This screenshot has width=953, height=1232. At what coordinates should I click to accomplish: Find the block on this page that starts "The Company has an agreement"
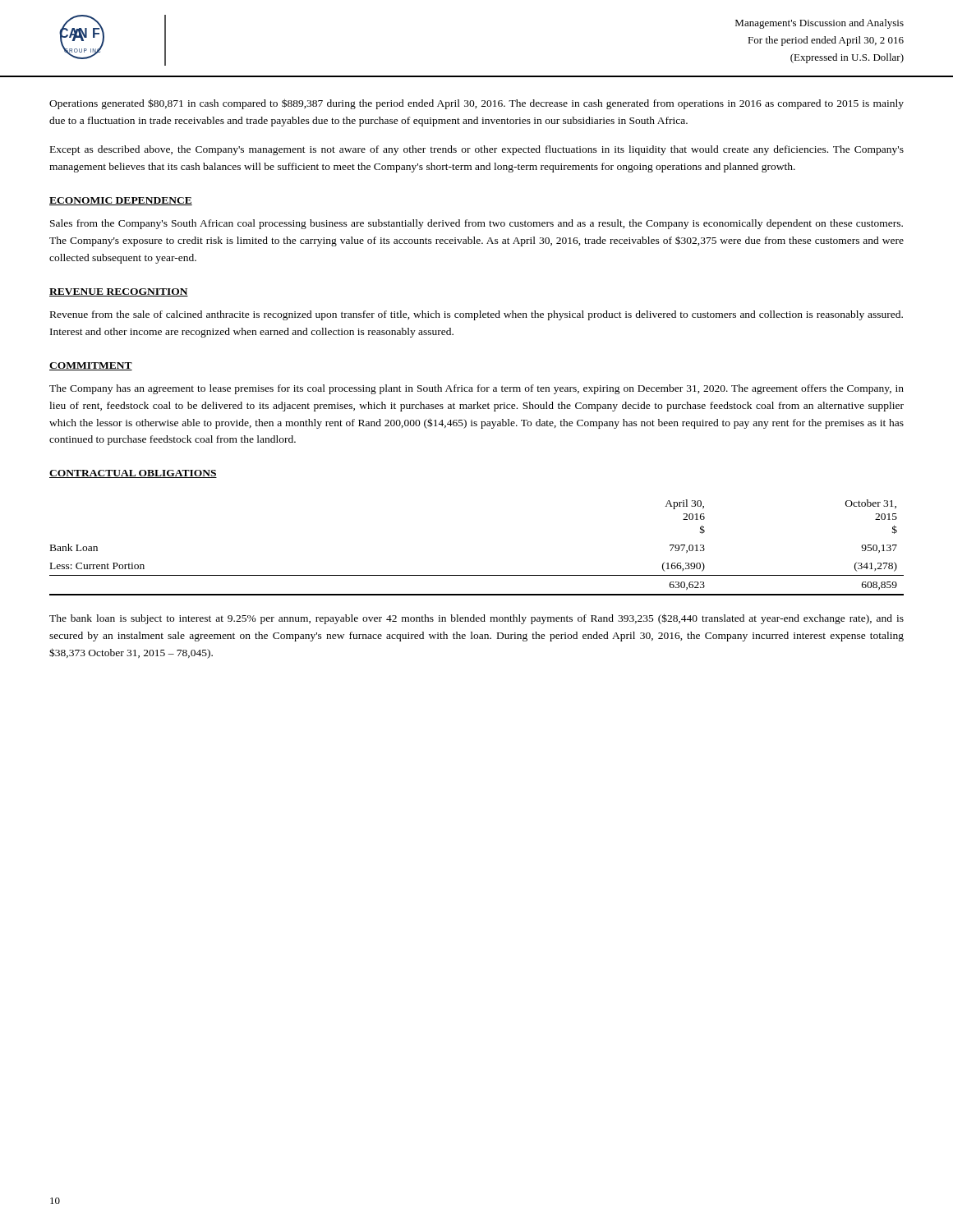pyautogui.click(x=476, y=414)
